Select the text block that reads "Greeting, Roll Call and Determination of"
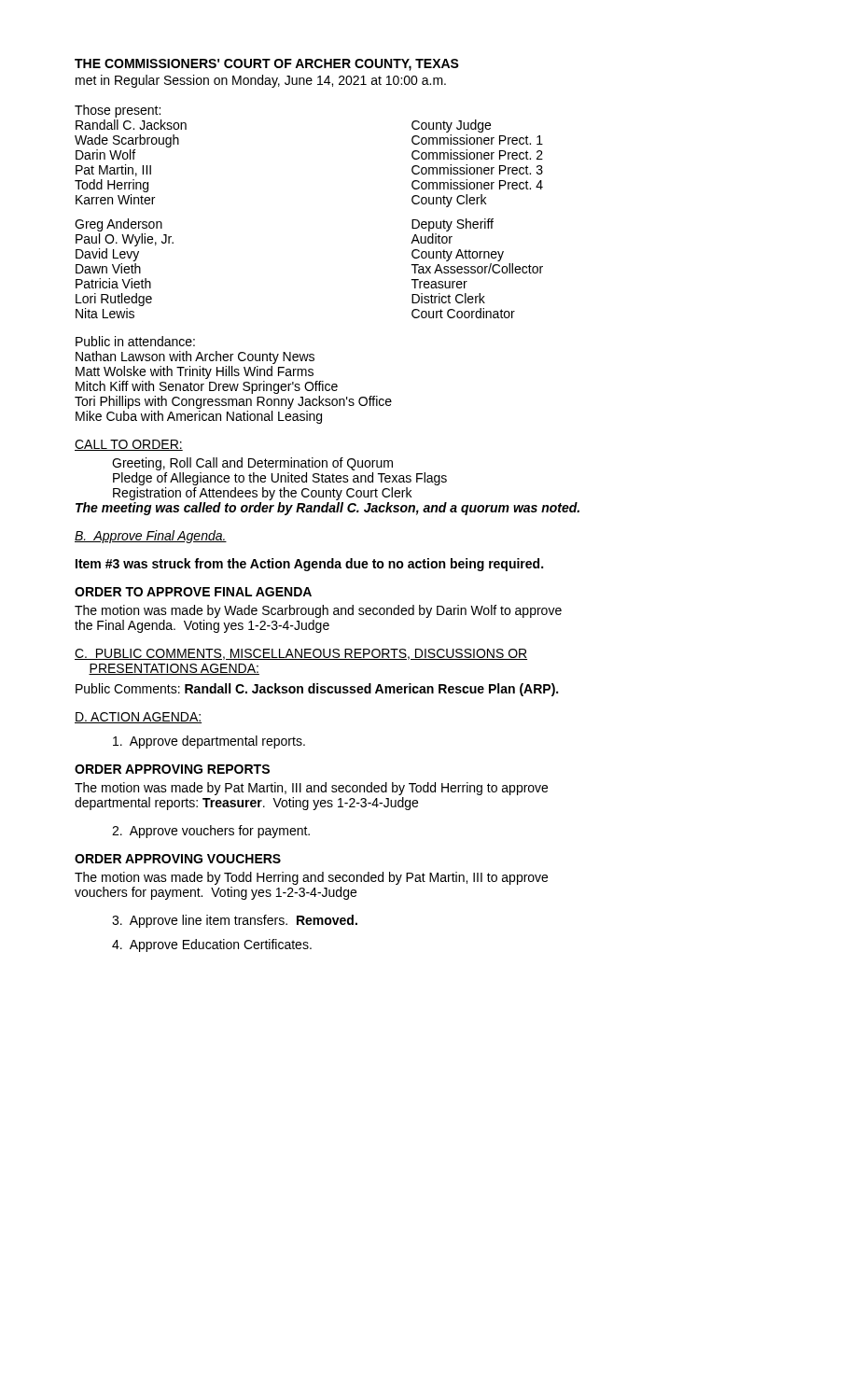Screen dimensions: 1400x850 click(425, 485)
